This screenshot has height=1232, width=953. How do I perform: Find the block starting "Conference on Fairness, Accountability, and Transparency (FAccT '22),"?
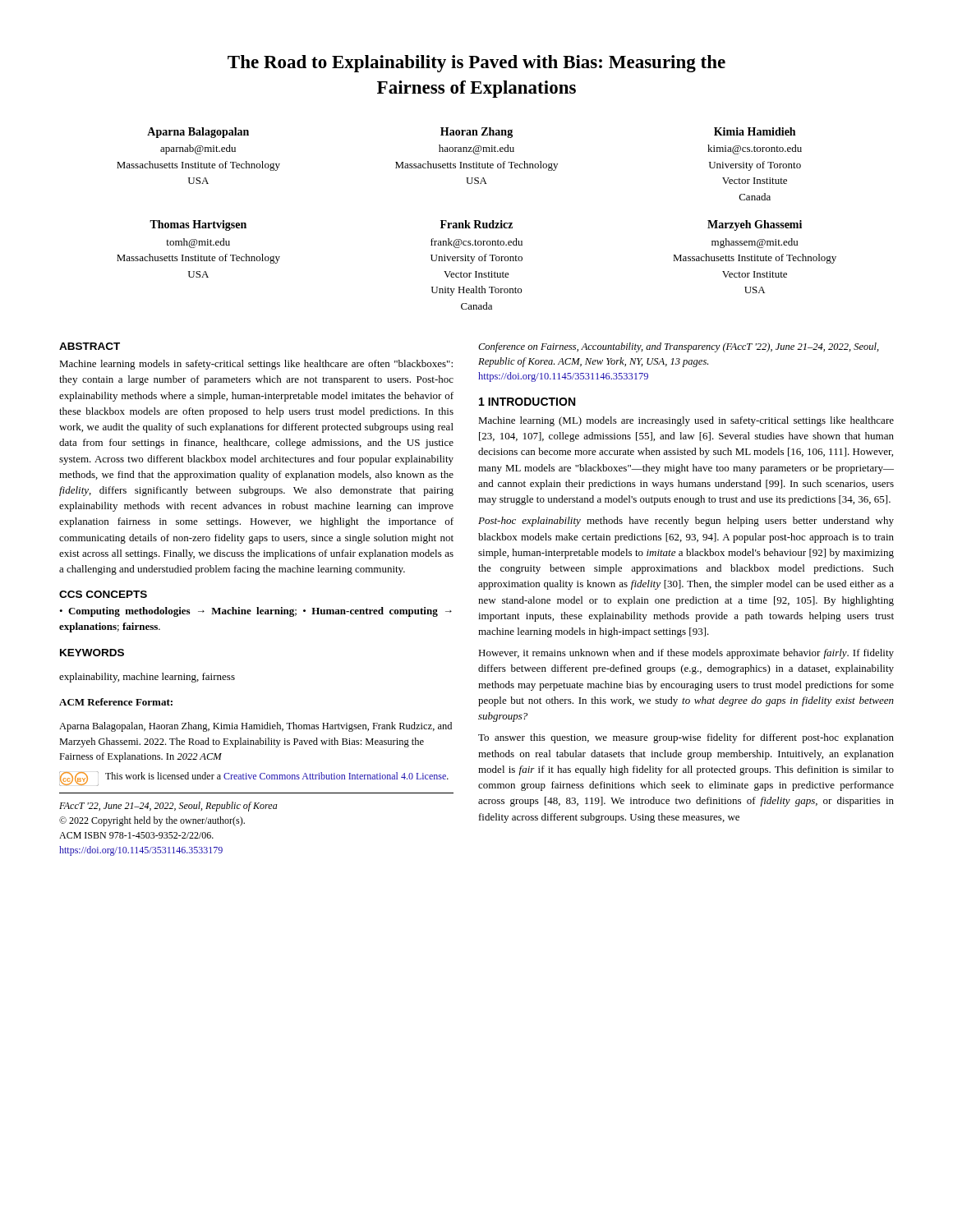pos(679,361)
